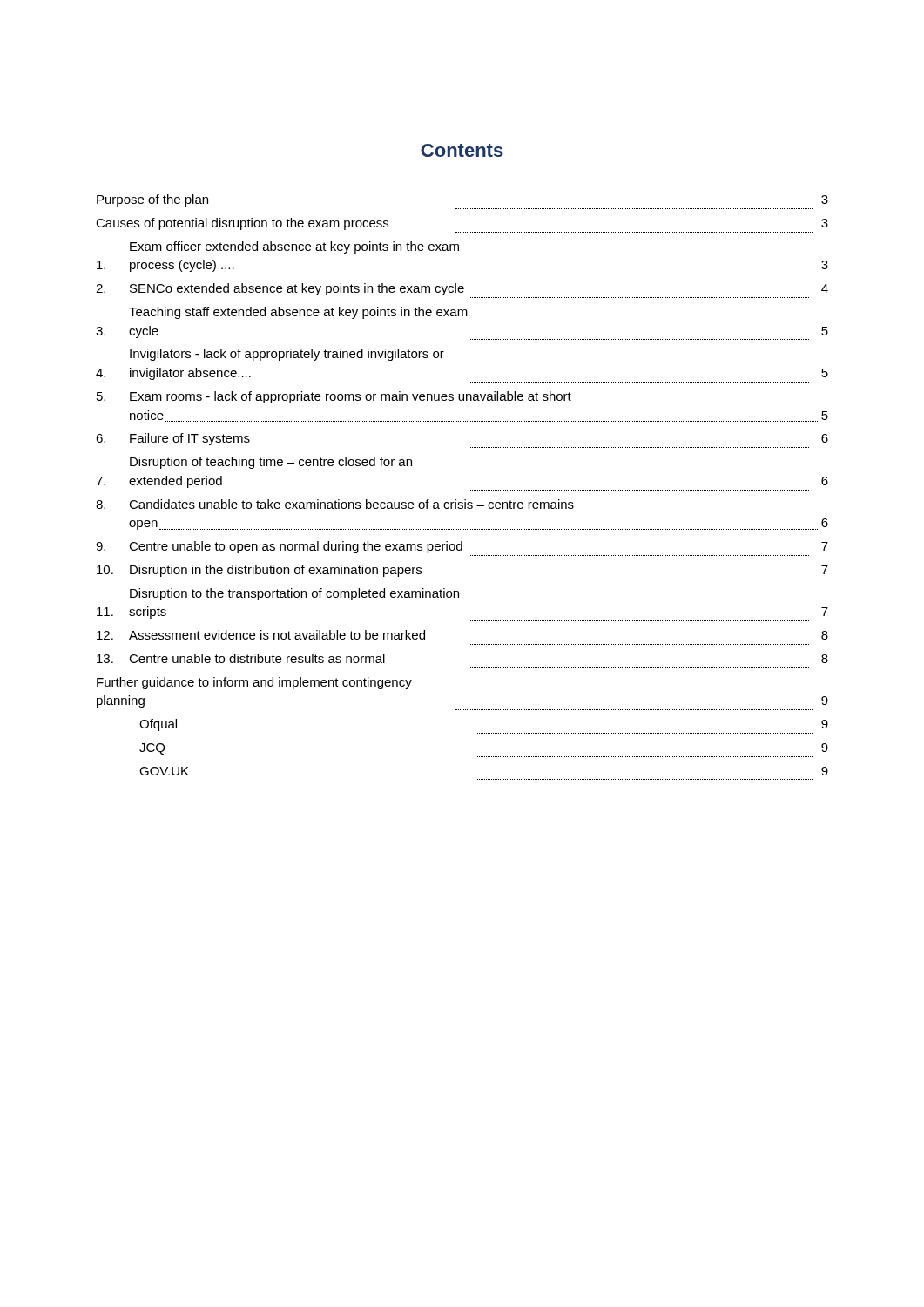Find the list item that reads "Further guidance to inform and implement contingency"

(254, 683)
